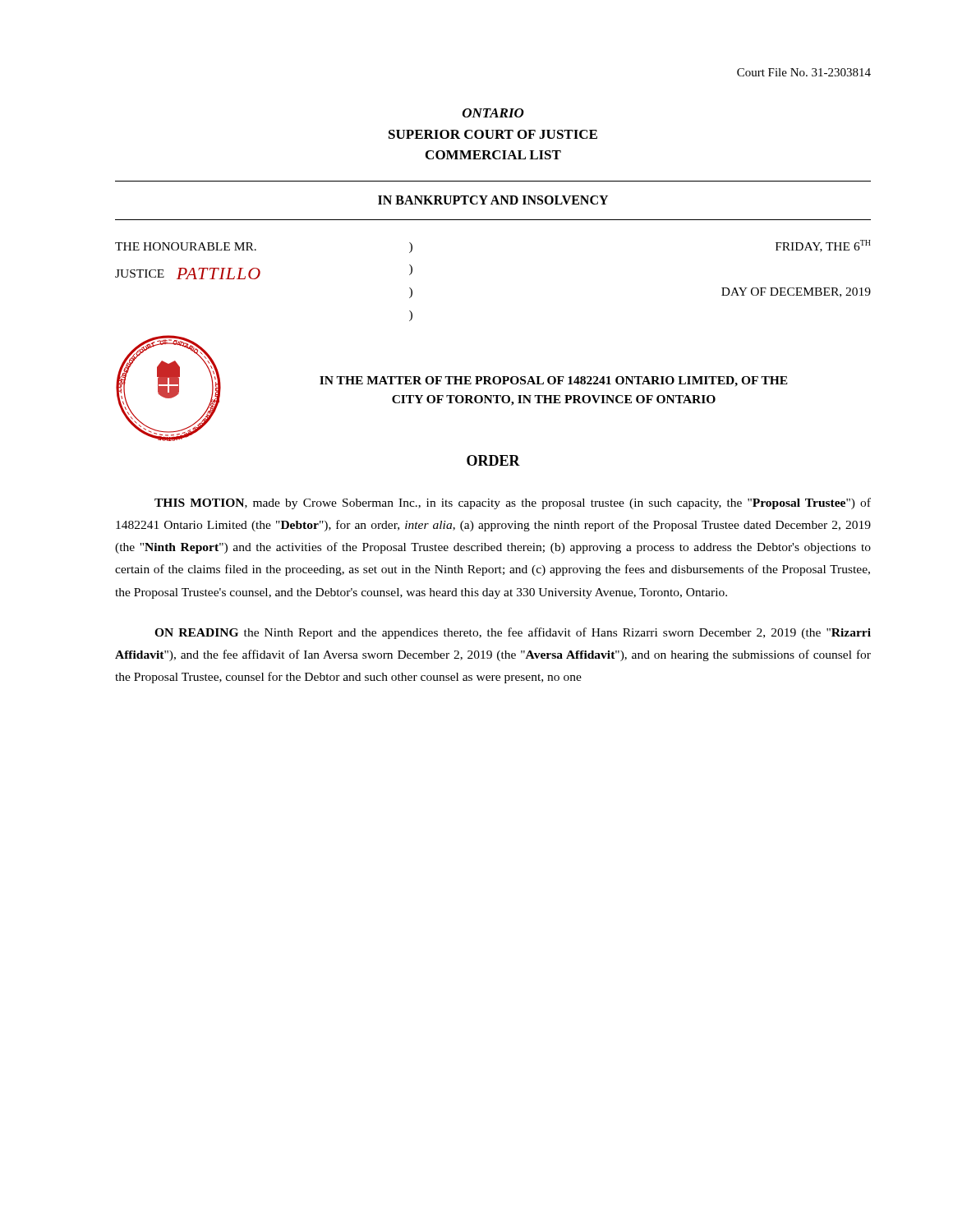Select the passage starting "IN BANKRUPTCY AND INSOLVENCY"
953x1232 pixels.
pos(493,200)
